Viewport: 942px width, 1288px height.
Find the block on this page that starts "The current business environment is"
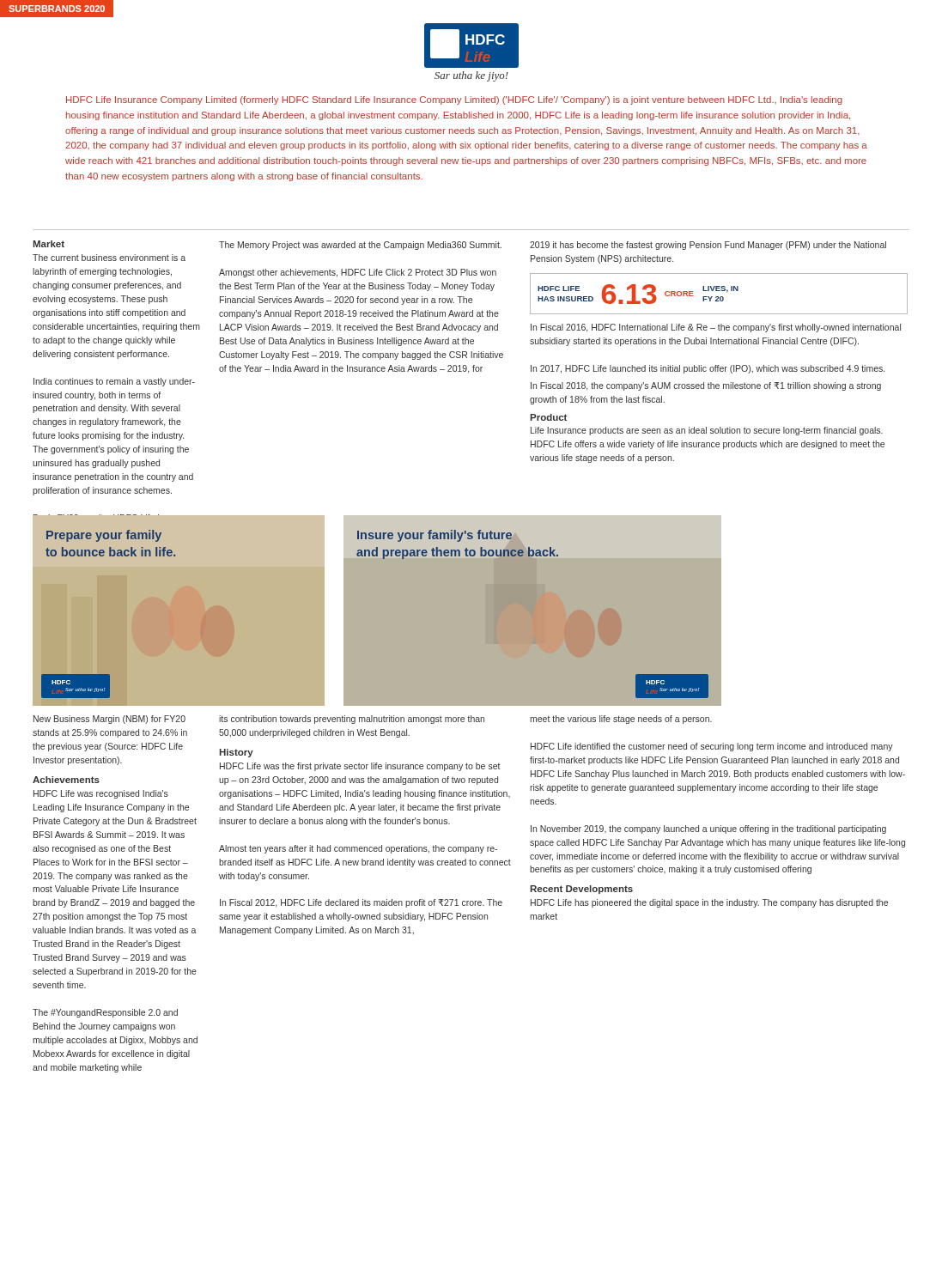116,422
